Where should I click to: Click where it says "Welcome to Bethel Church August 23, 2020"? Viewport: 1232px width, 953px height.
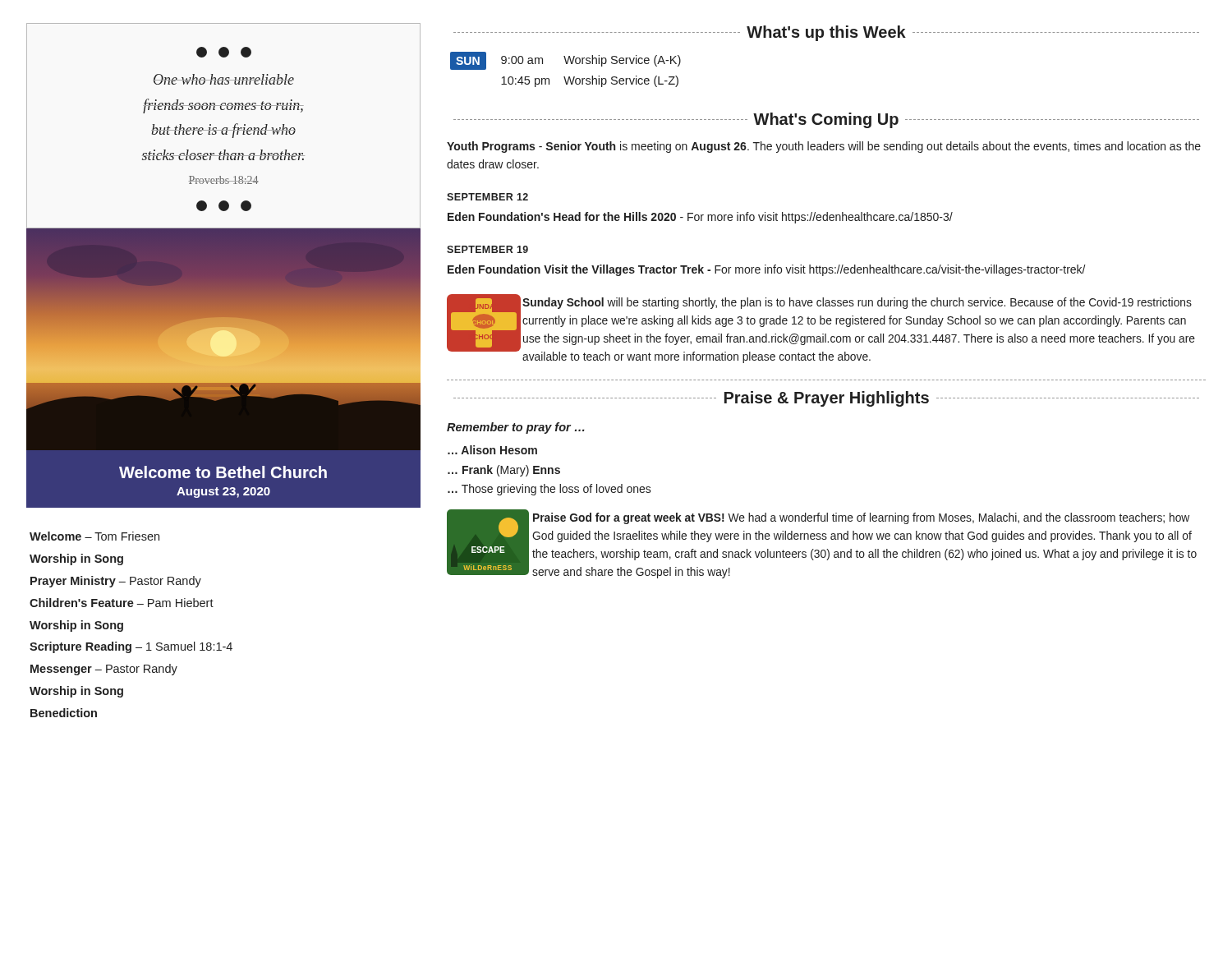click(x=223, y=481)
